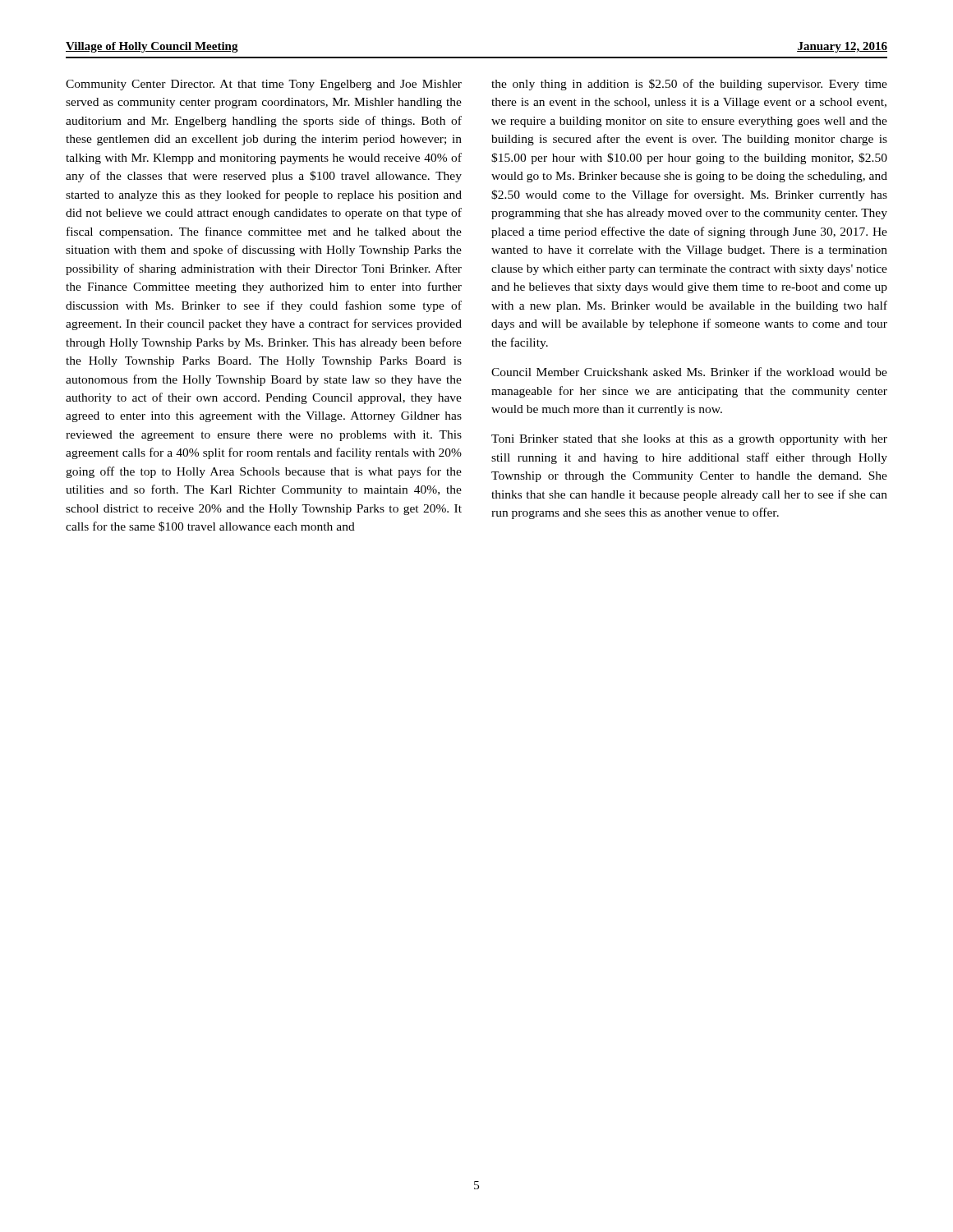Screen dimensions: 1232x953
Task: Where is the passage that starts "the only thing in addition"?
Action: [689, 213]
